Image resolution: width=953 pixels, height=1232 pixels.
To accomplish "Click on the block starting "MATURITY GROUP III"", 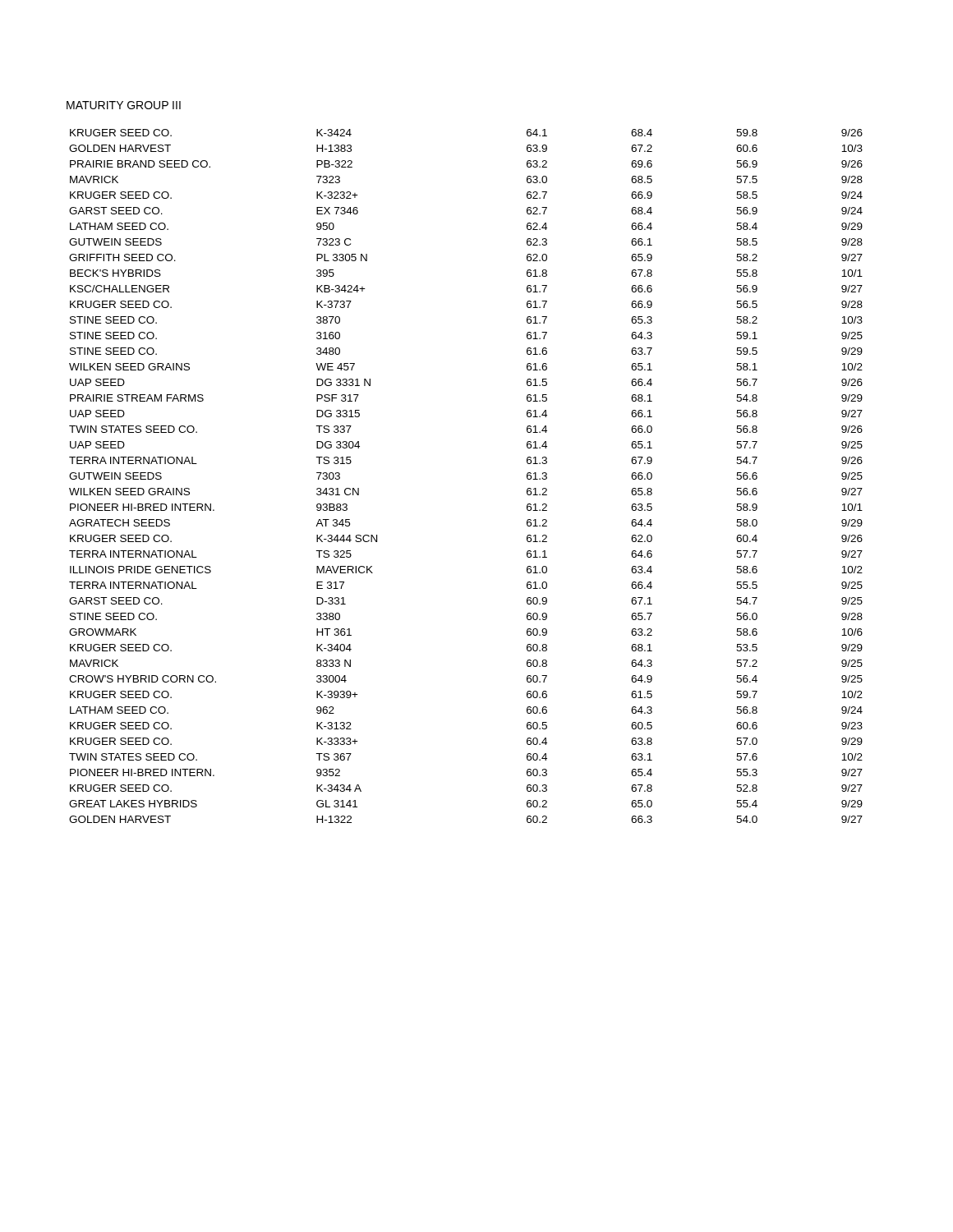I will [x=124, y=105].
